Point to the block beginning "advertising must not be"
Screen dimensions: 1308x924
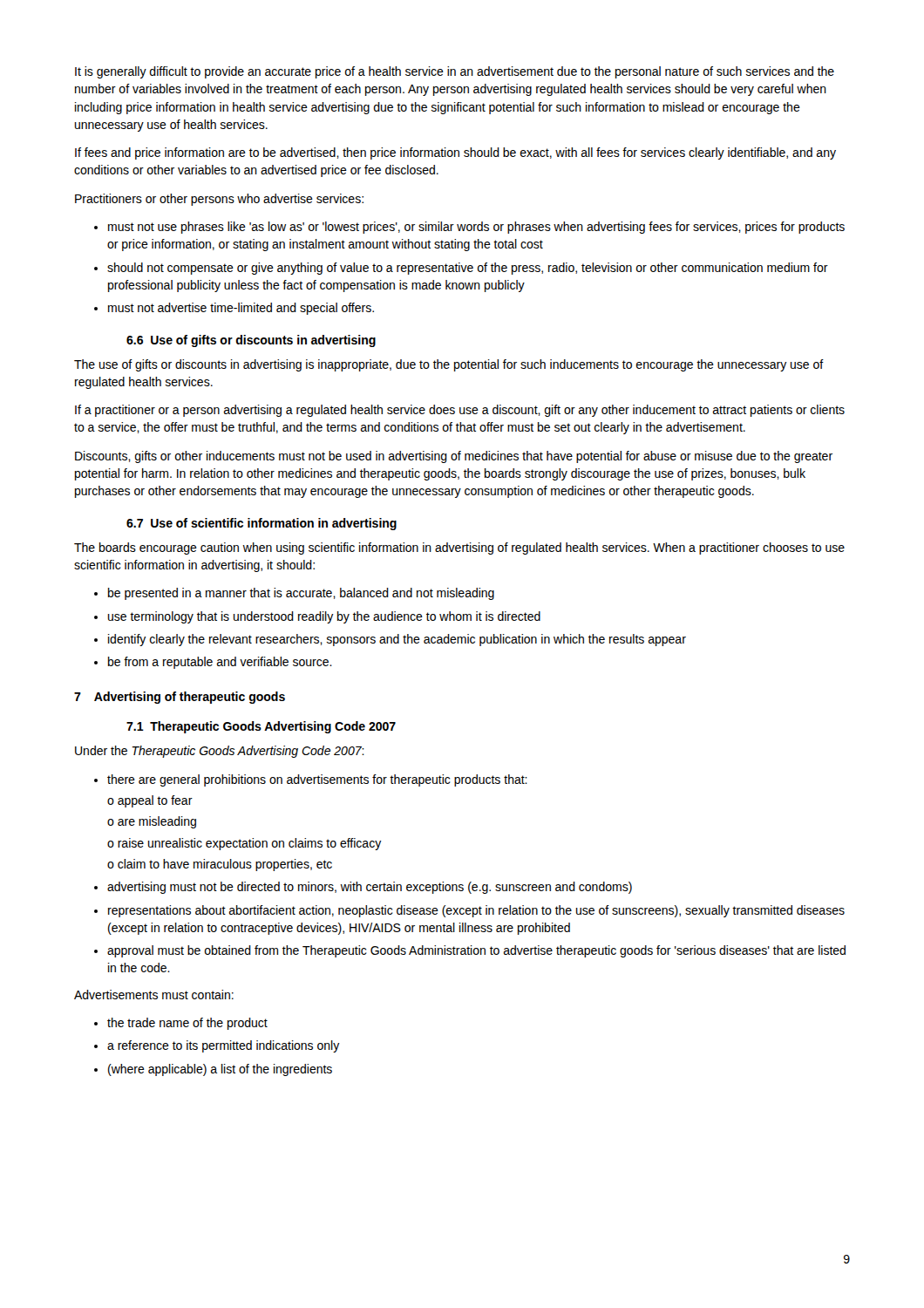[x=370, y=887]
